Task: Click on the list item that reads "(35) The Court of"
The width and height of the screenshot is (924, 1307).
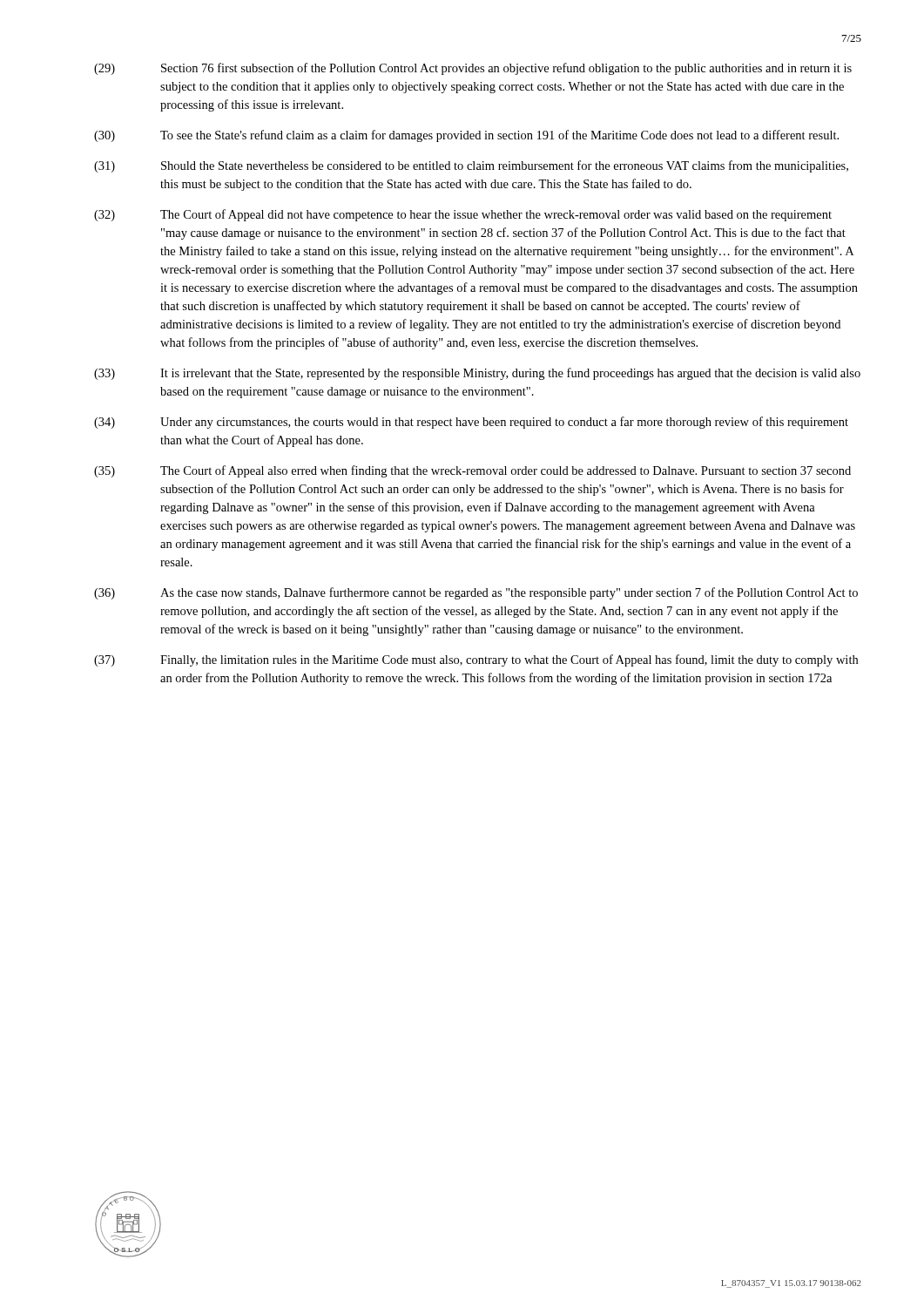Action: (478, 517)
